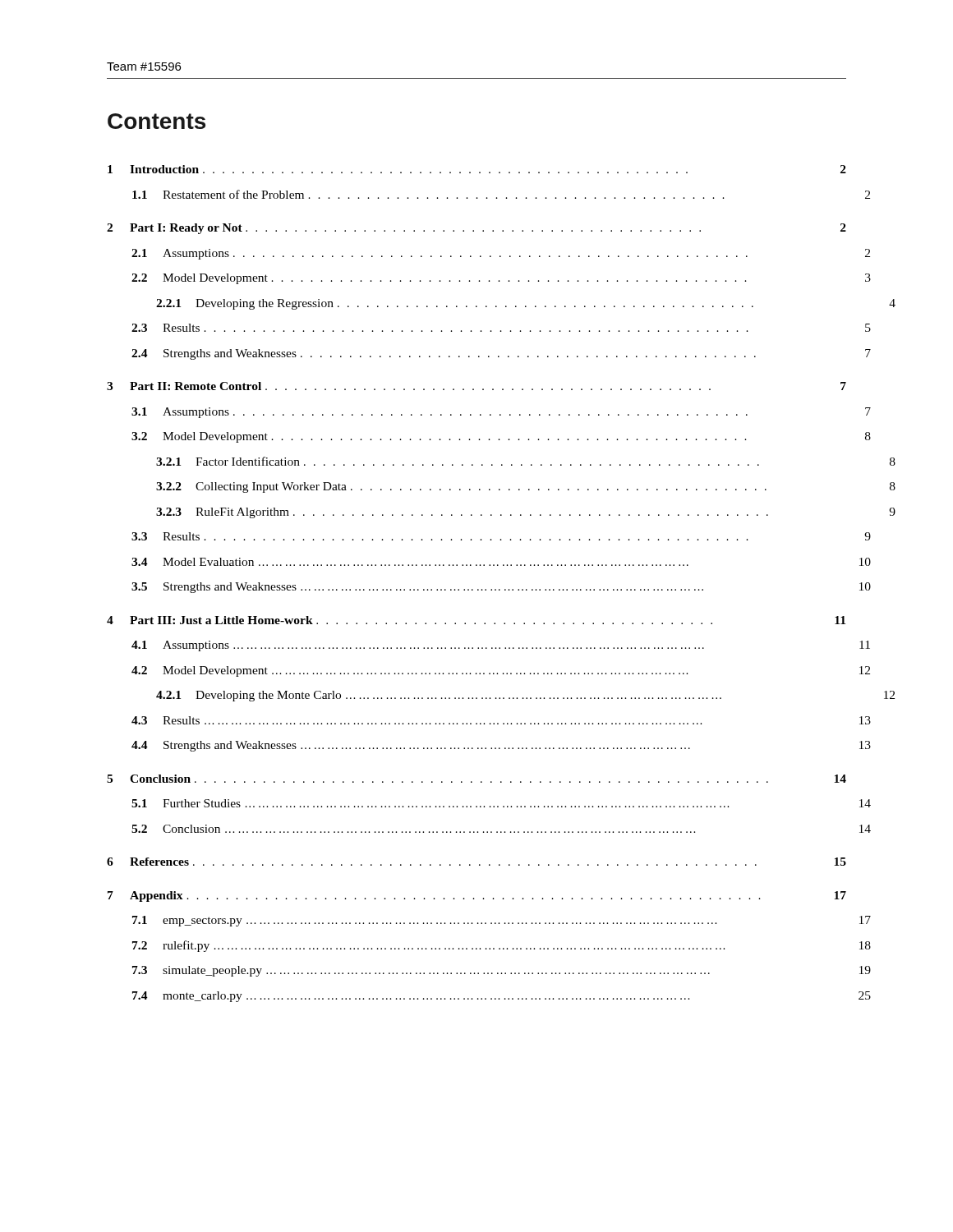Image resolution: width=953 pixels, height=1232 pixels.
Task: Point to "3.4 Model Evaluation …………………………………………………………………………………… 10"
Action: pyautogui.click(x=501, y=561)
